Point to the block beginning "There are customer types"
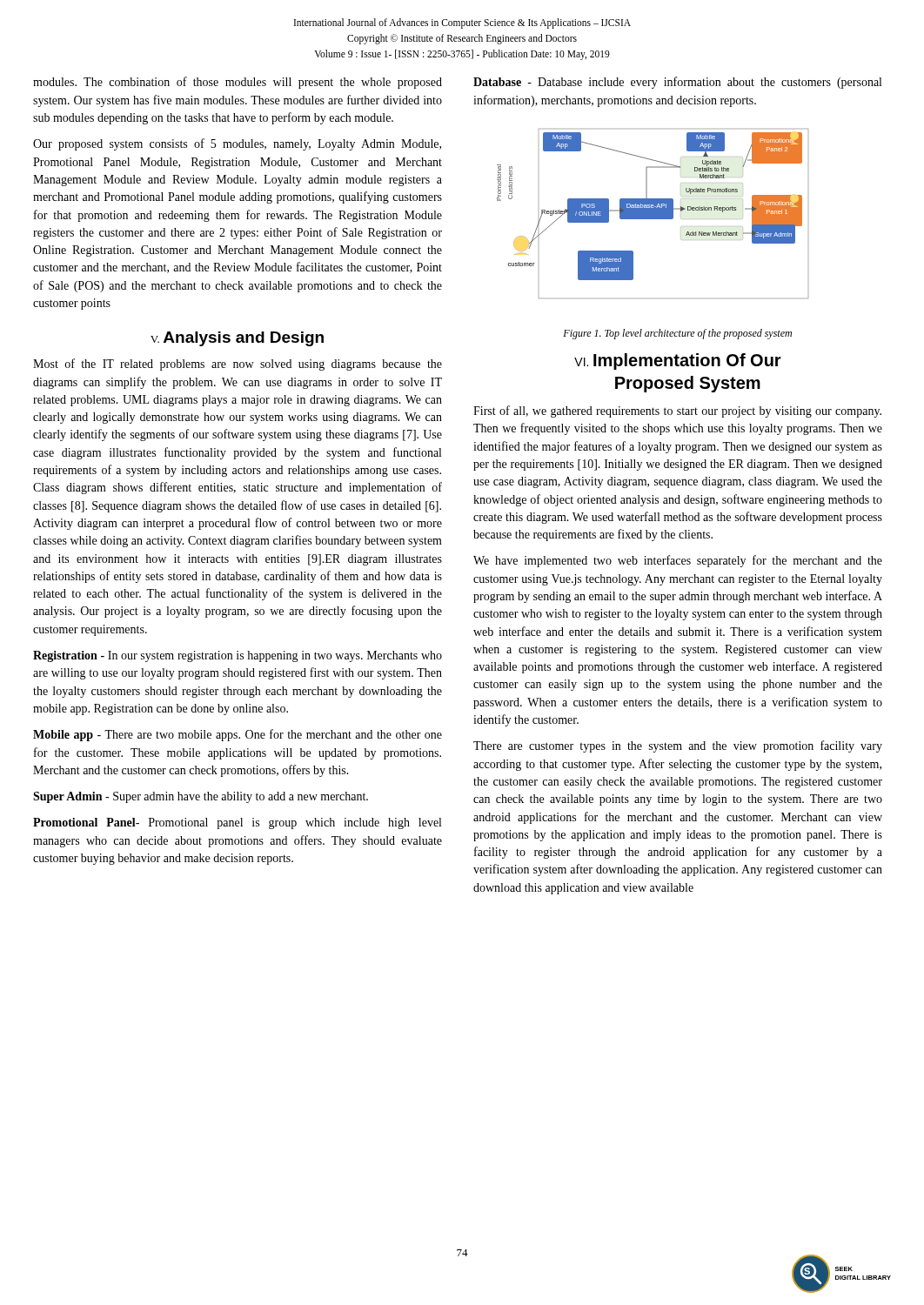The height and width of the screenshot is (1305, 924). point(678,818)
